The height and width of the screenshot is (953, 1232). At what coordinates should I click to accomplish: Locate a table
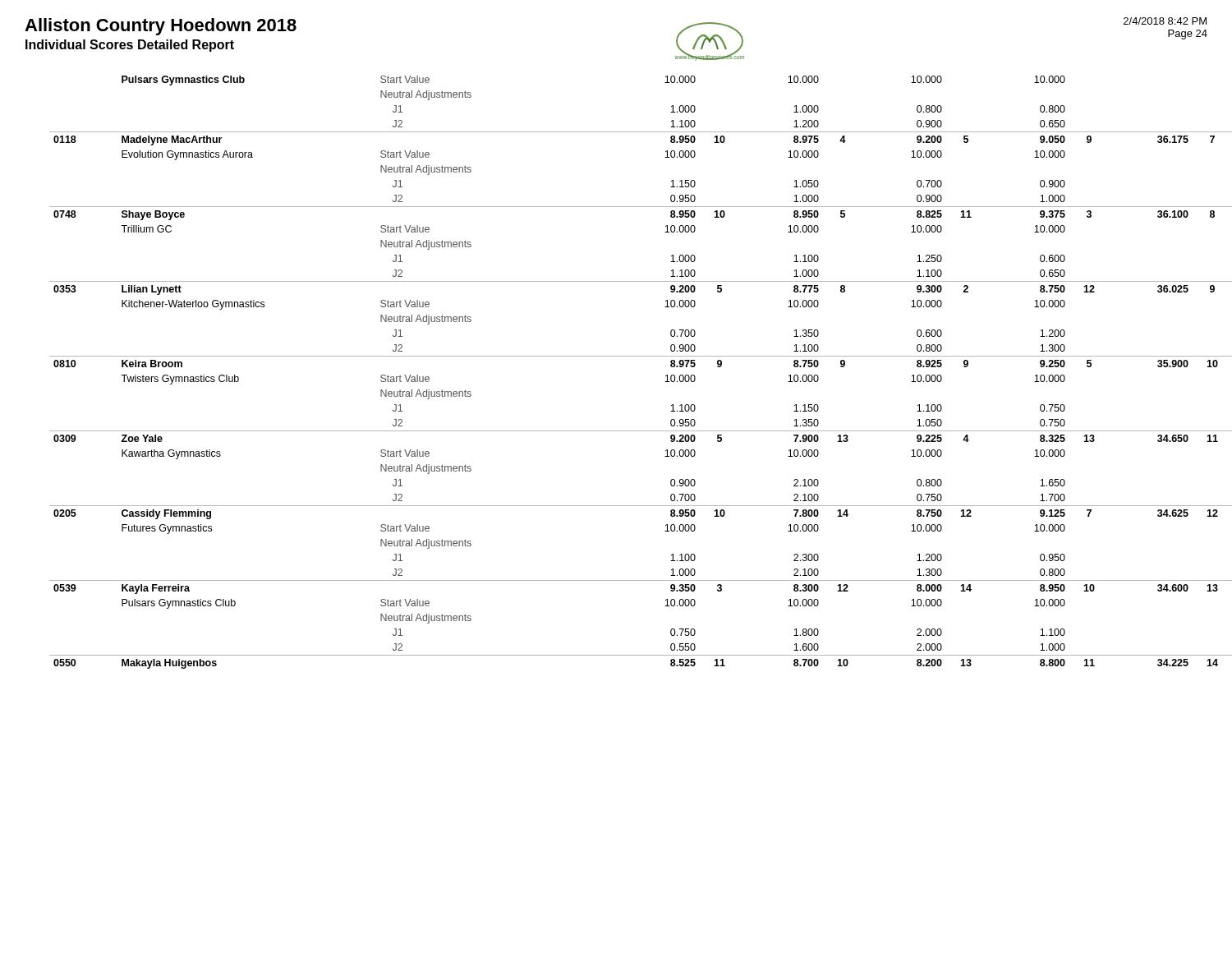[616, 371]
